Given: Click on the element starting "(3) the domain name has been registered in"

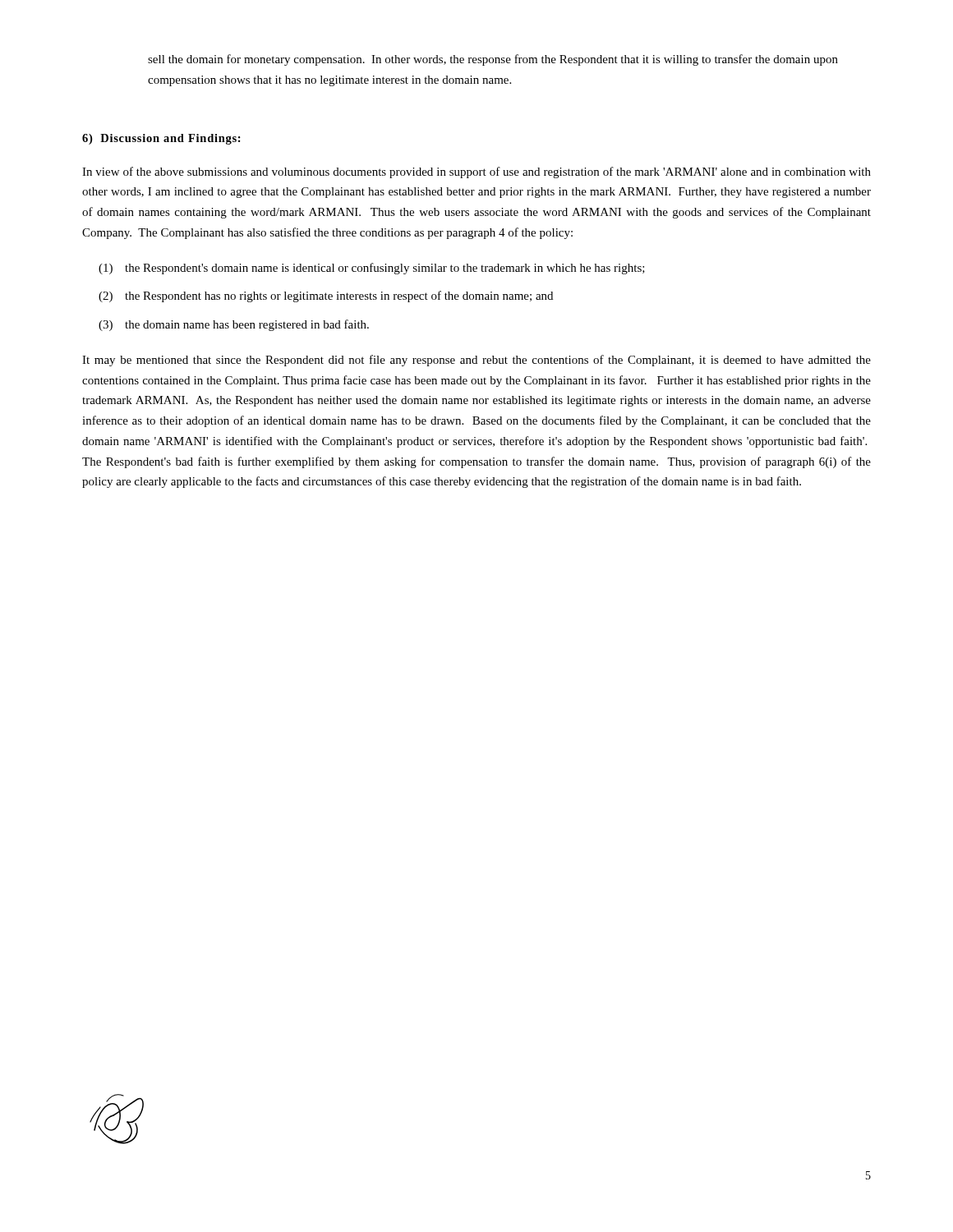Looking at the screenshot, I should (234, 325).
